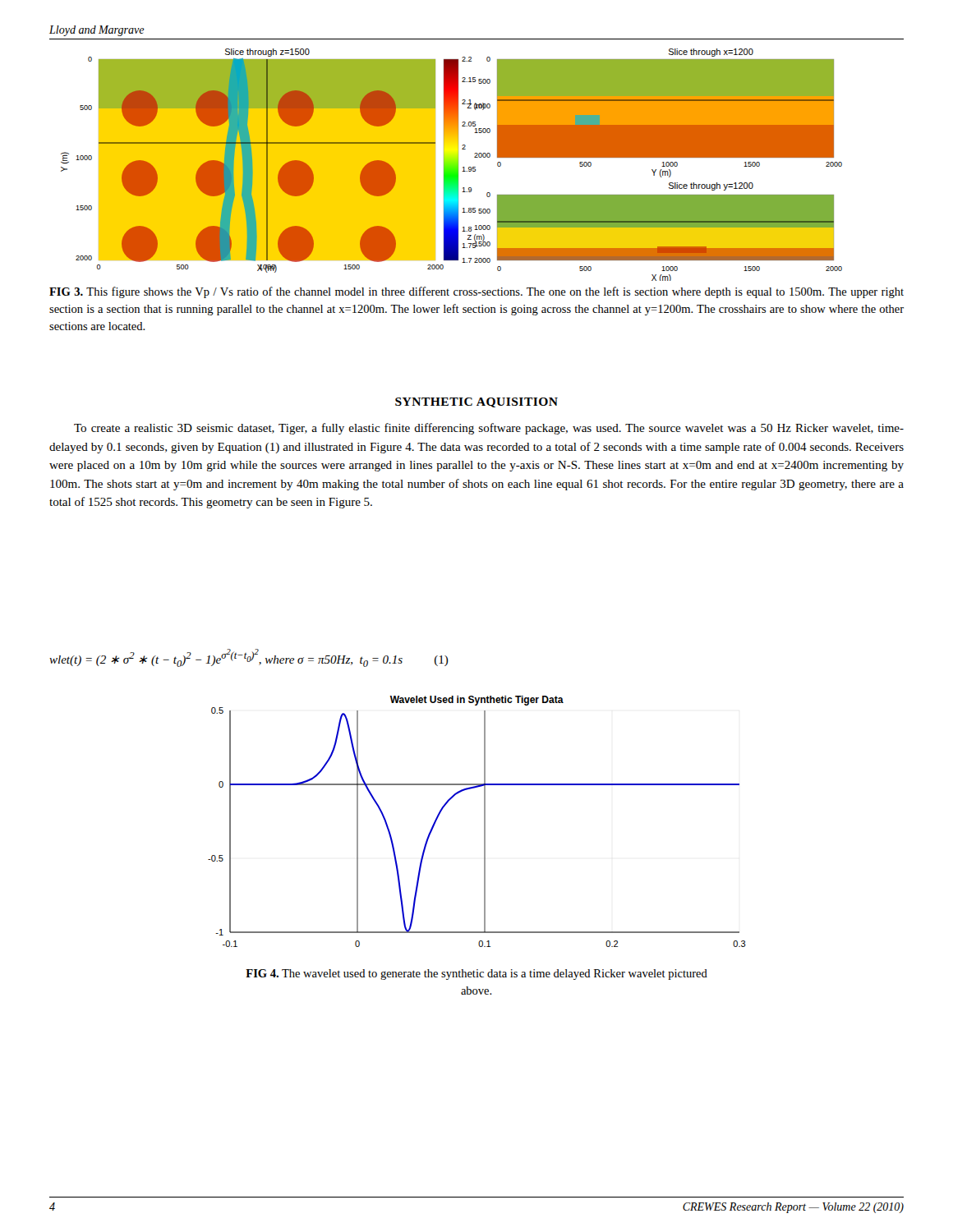Click on the continuous plot
The image size is (953, 1232).
476,821
